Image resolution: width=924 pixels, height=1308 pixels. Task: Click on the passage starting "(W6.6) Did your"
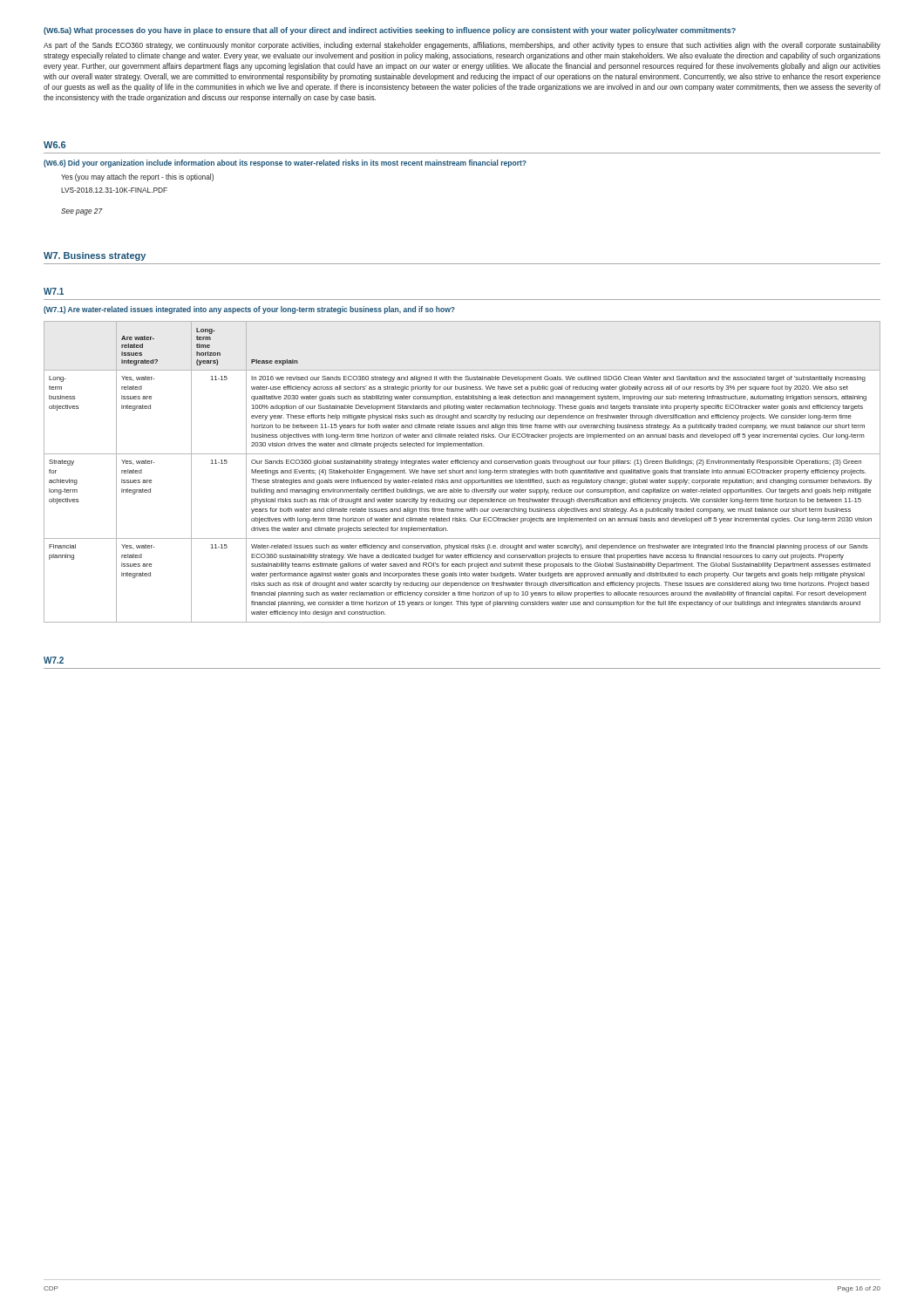tap(285, 163)
